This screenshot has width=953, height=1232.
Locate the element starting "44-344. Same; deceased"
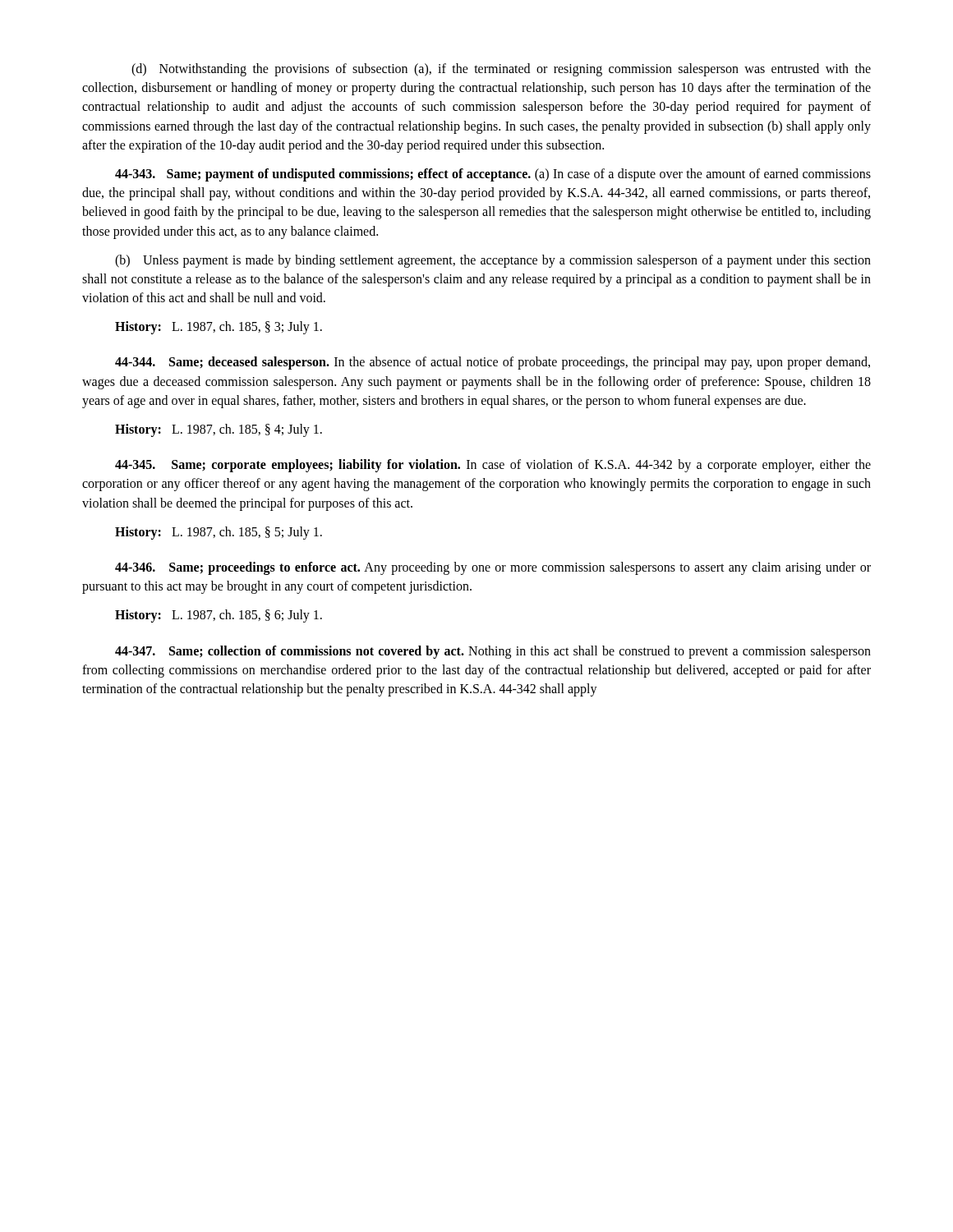coord(476,381)
